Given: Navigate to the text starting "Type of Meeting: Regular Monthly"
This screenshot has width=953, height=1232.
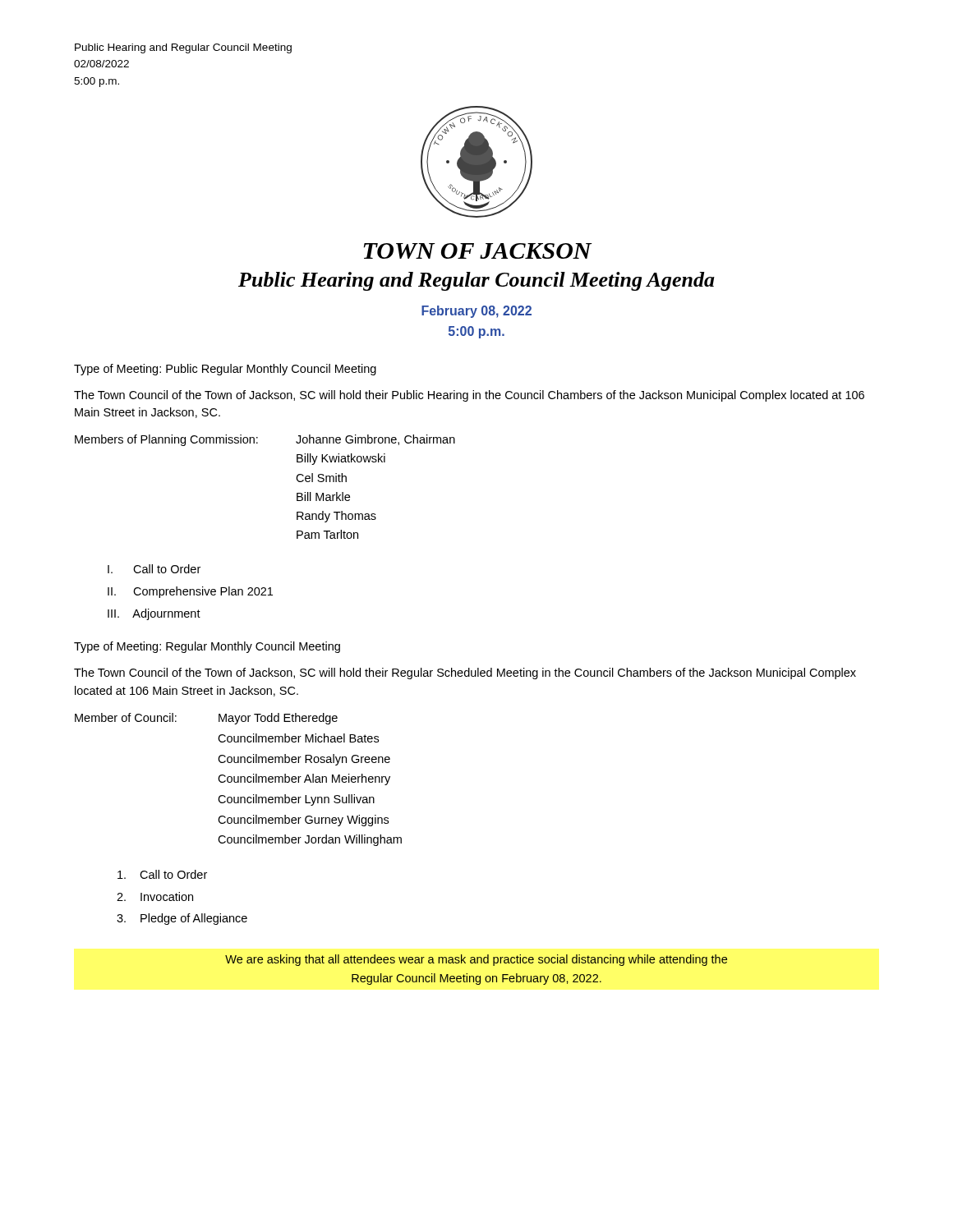Looking at the screenshot, I should (207, 647).
